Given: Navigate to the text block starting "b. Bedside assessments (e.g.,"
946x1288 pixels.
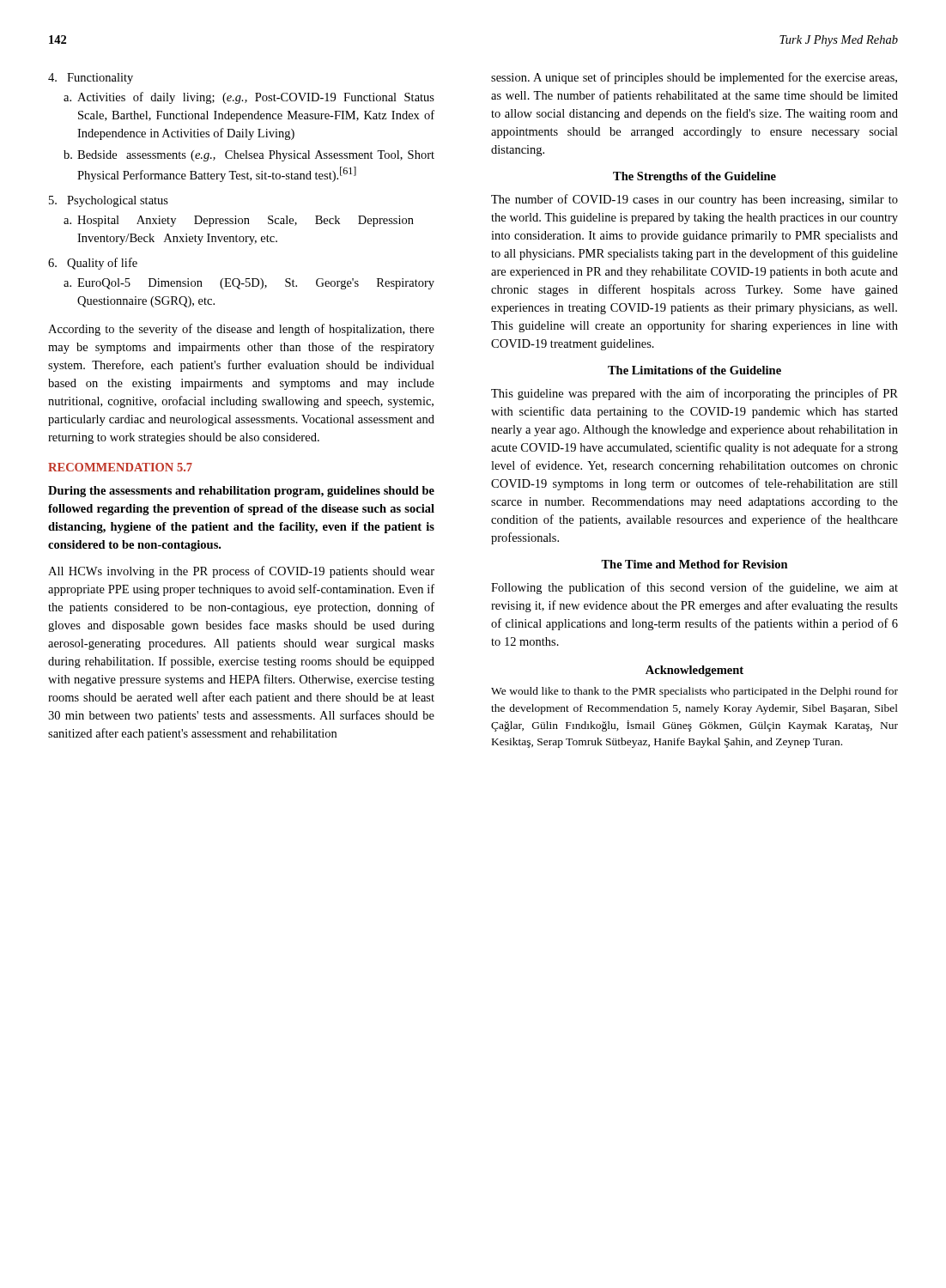Looking at the screenshot, I should coord(249,165).
